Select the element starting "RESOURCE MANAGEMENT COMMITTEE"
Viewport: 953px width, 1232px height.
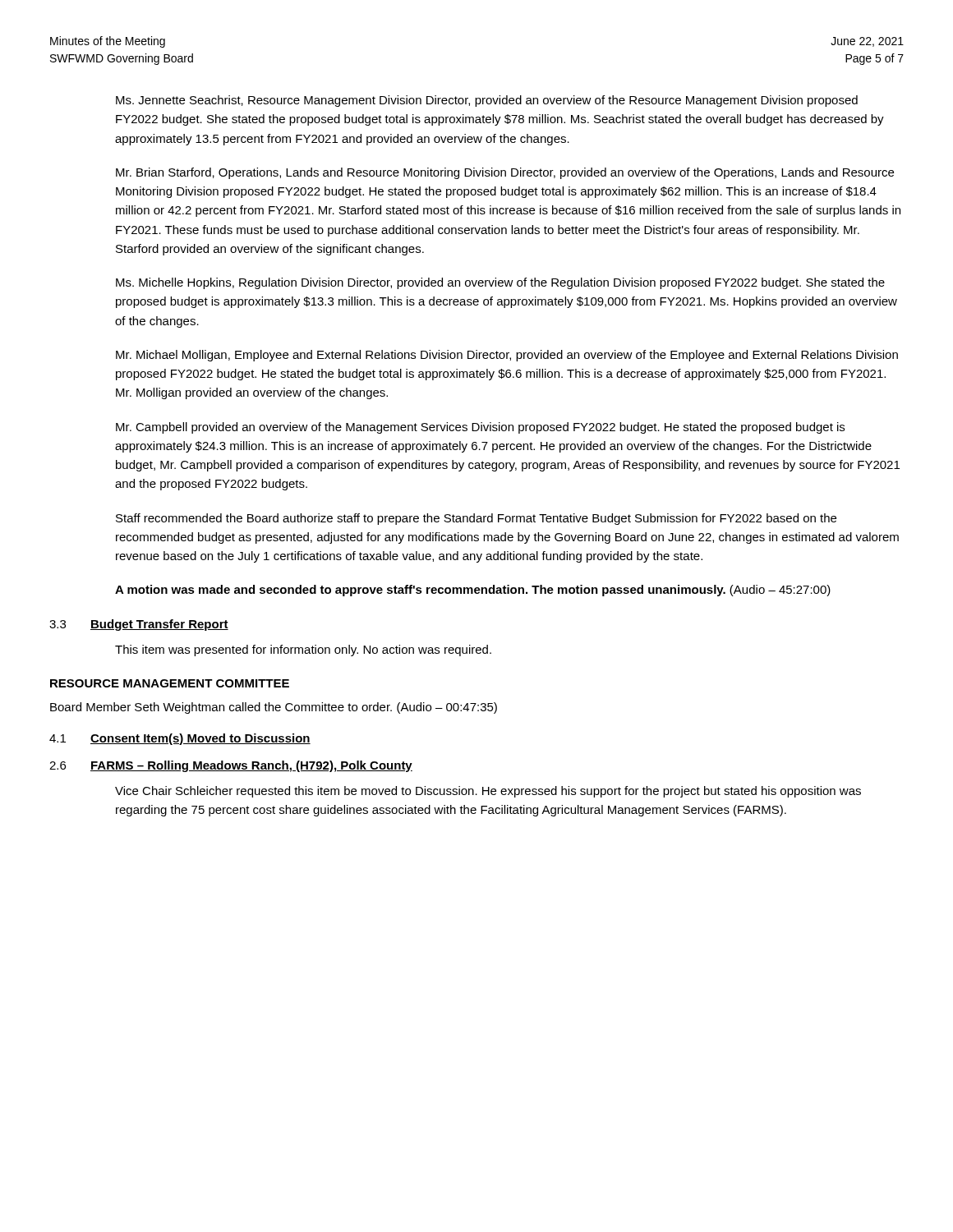tap(169, 683)
